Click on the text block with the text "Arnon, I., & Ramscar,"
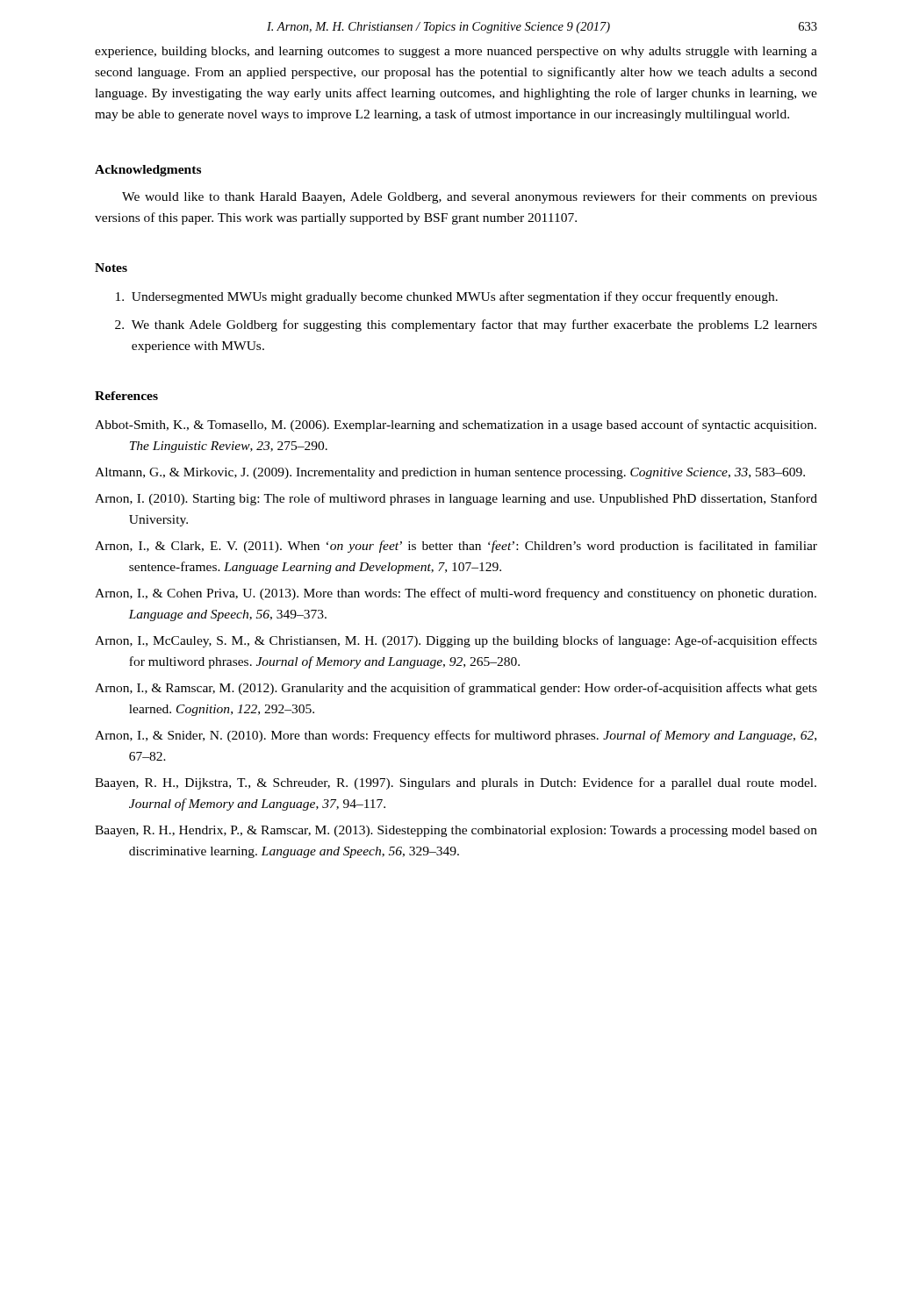Screen dimensions: 1316x912 [456, 698]
